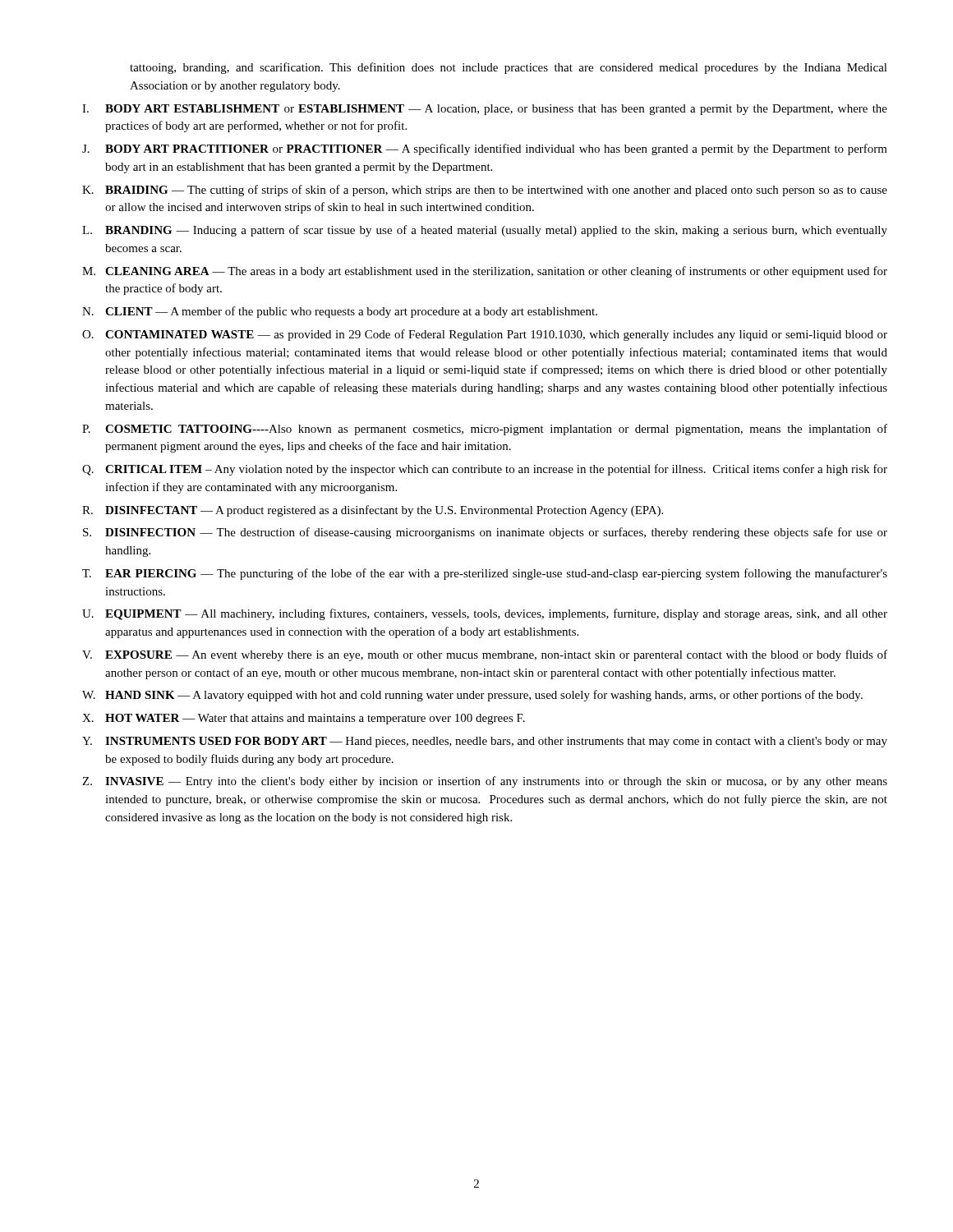Screen dimensions: 1232x953
Task: Locate the text block starting "P. COSMETIC TATTOOING----Also known as permanent cosmetics, micro-pigment"
Action: pos(485,438)
